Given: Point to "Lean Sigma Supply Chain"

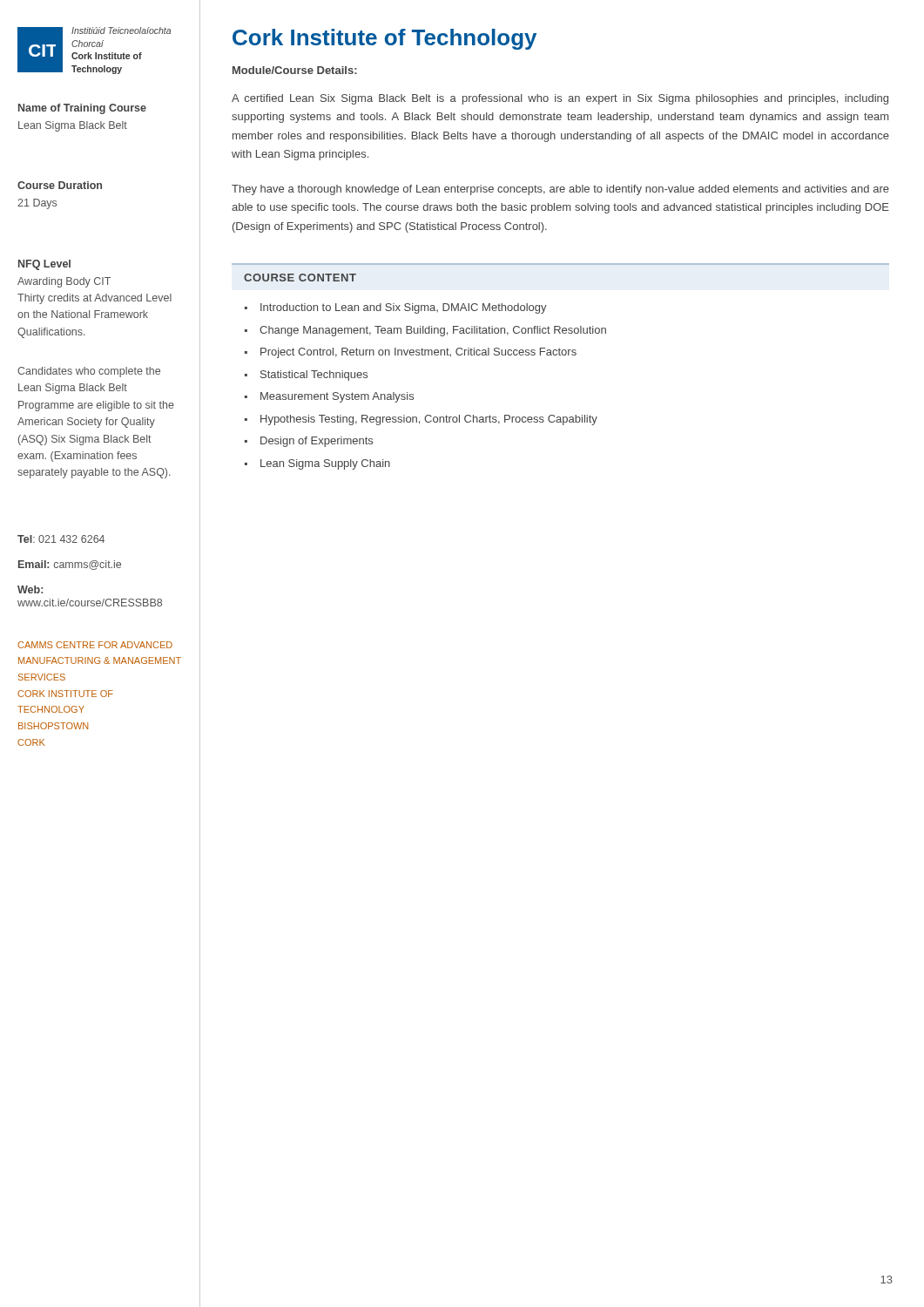Looking at the screenshot, I should (x=325, y=463).
